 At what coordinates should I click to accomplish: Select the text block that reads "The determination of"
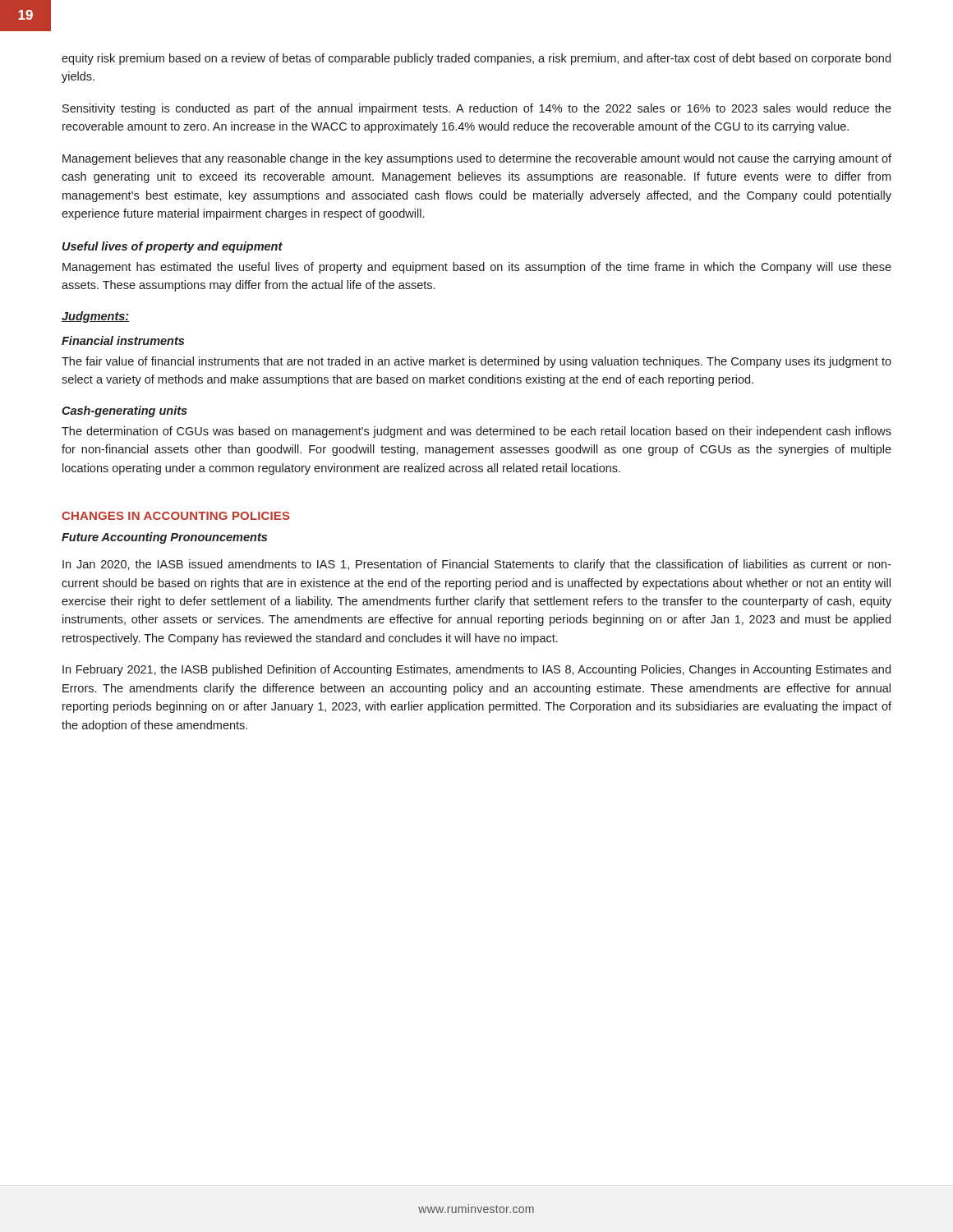pos(476,449)
